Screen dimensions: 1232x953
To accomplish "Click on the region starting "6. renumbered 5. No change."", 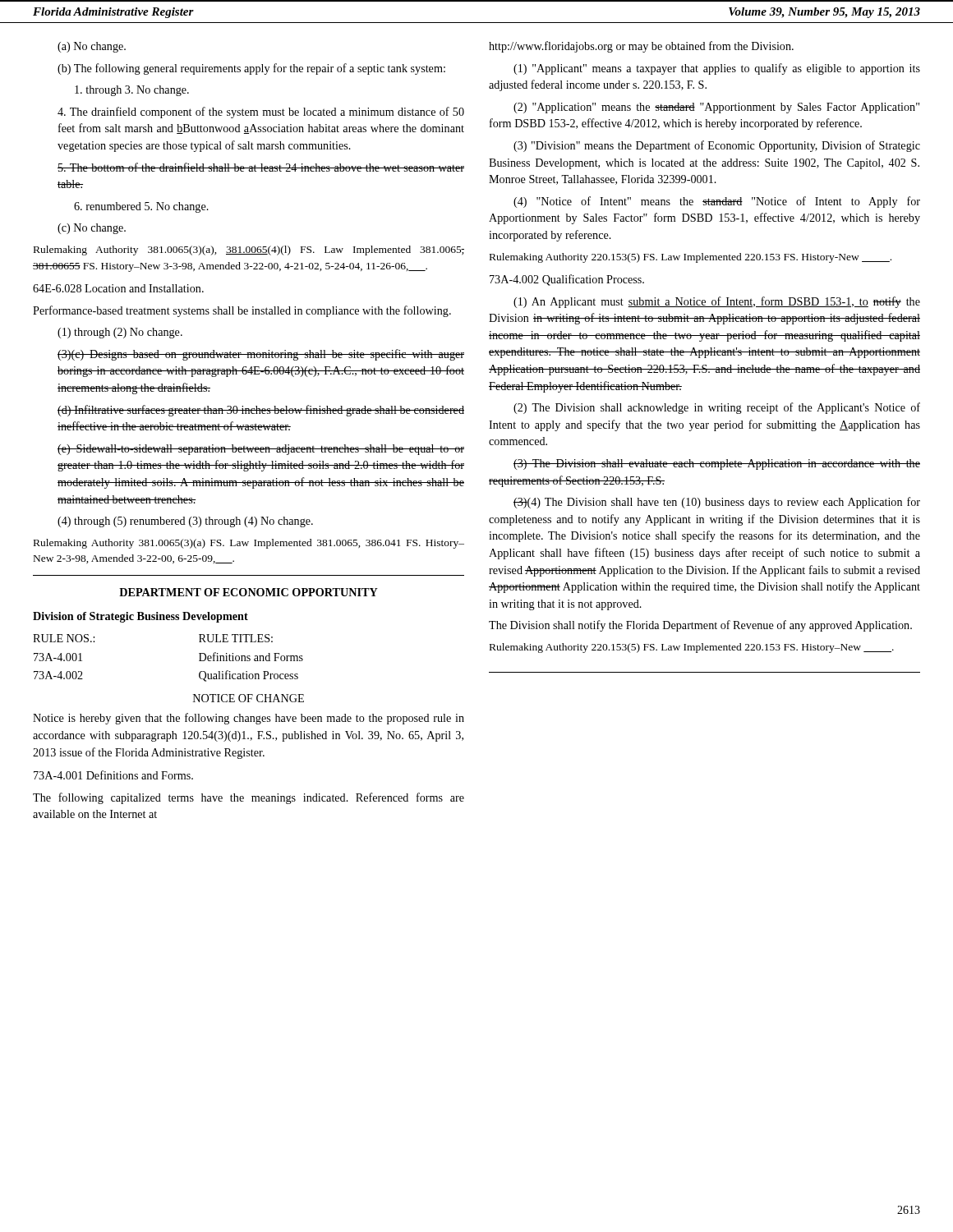I will coord(141,207).
